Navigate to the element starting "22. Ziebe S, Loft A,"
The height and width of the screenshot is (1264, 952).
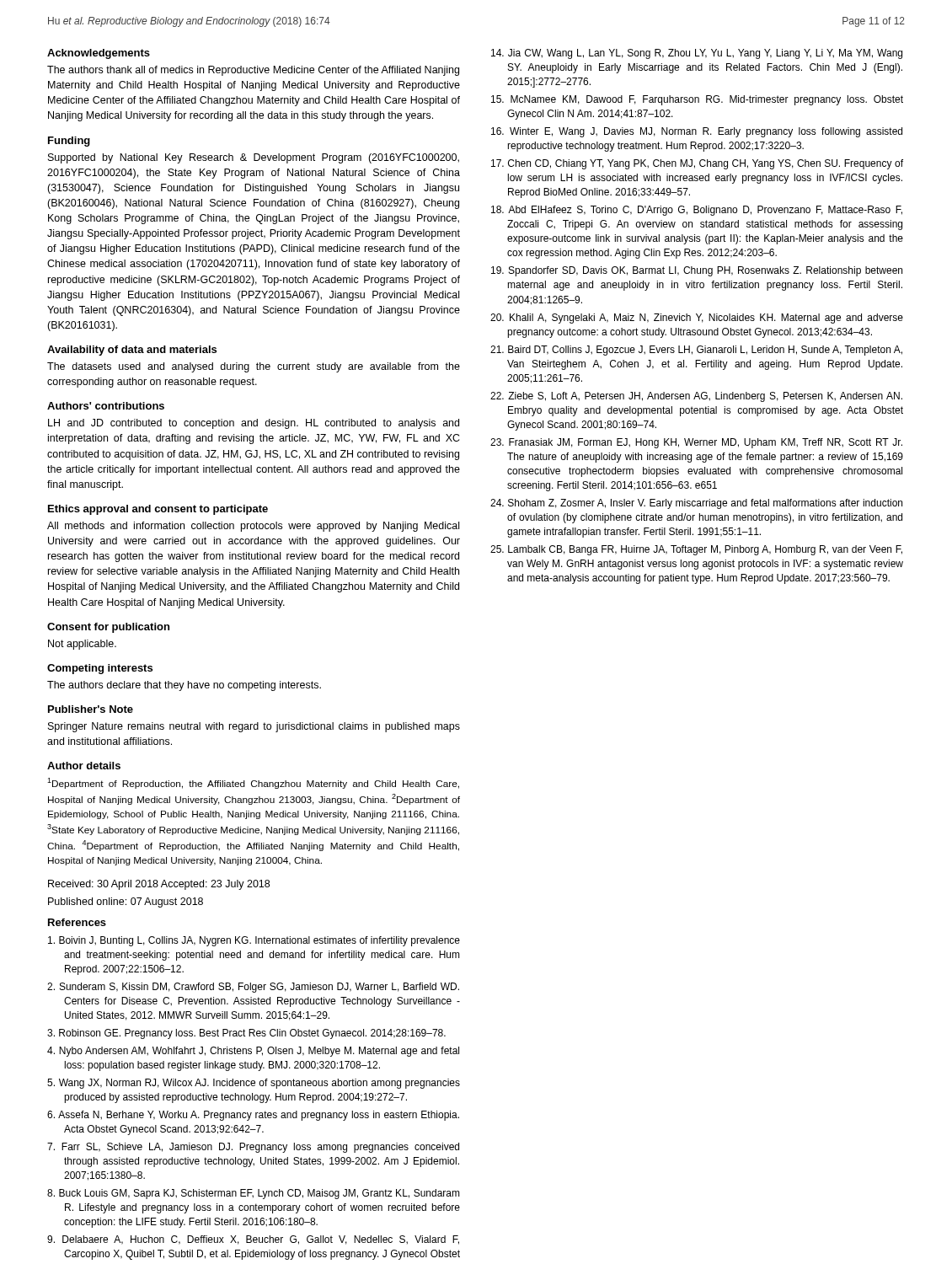(x=697, y=410)
